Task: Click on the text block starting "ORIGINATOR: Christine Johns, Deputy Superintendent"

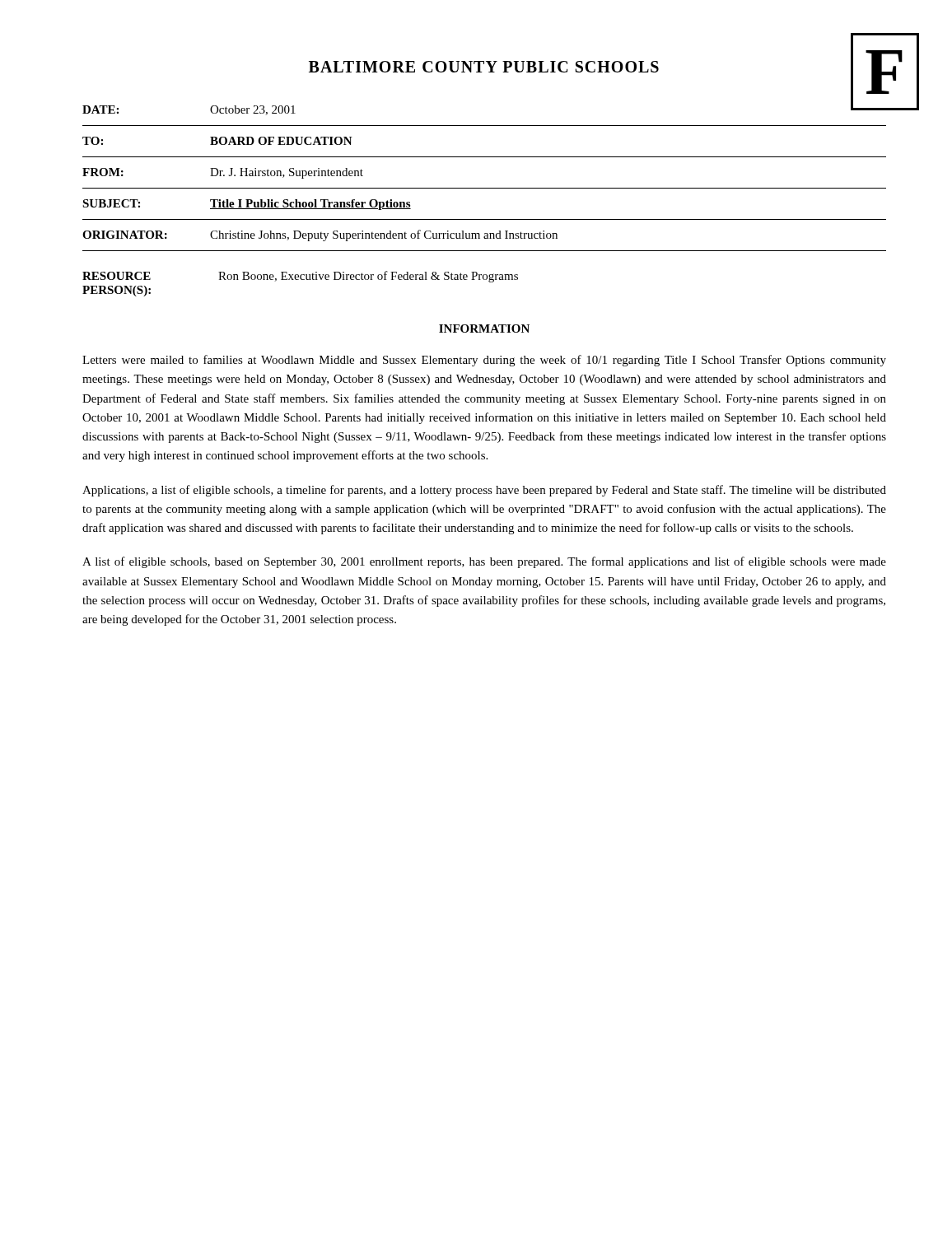Action: point(320,235)
